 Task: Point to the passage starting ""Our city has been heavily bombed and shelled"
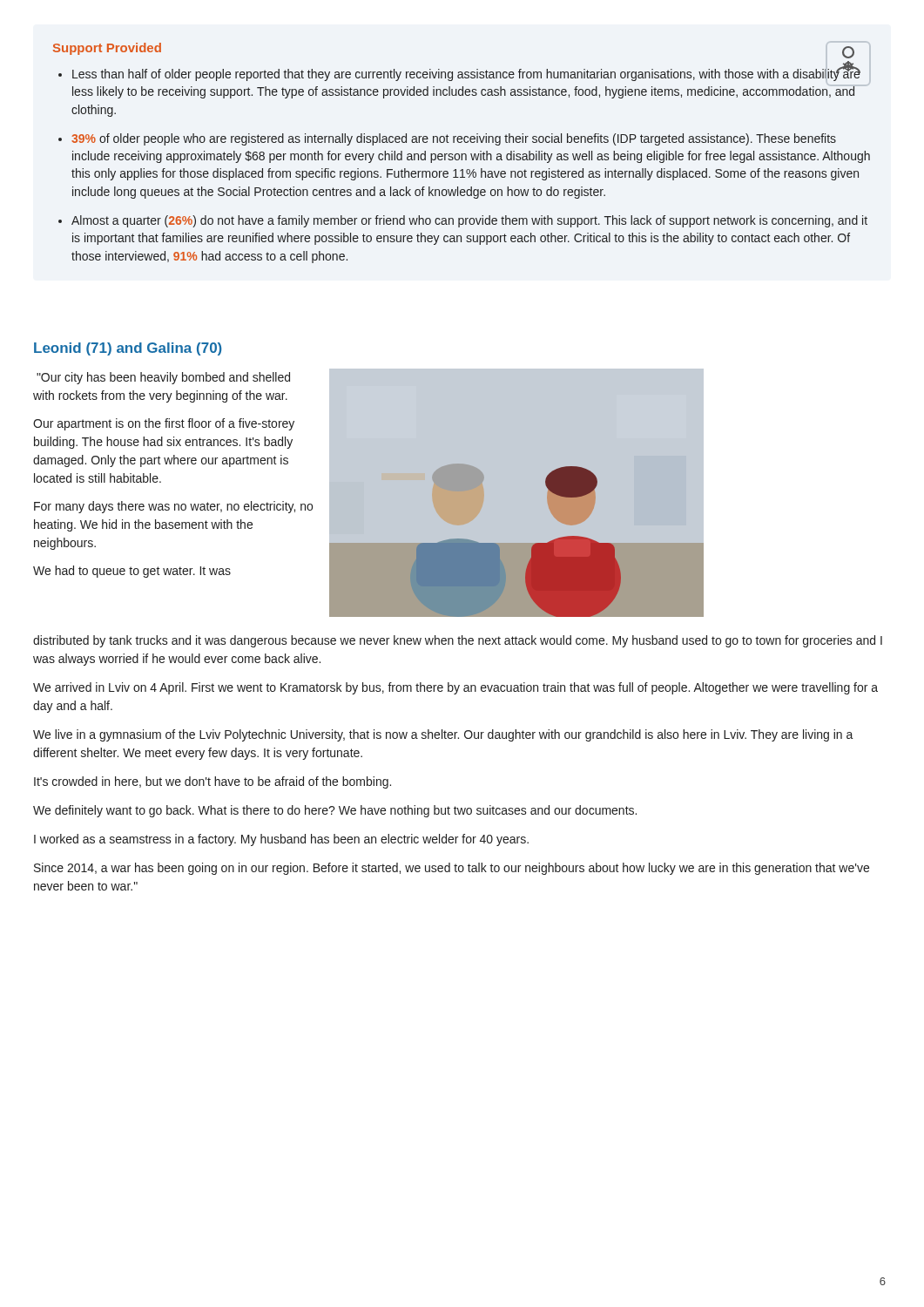point(162,386)
